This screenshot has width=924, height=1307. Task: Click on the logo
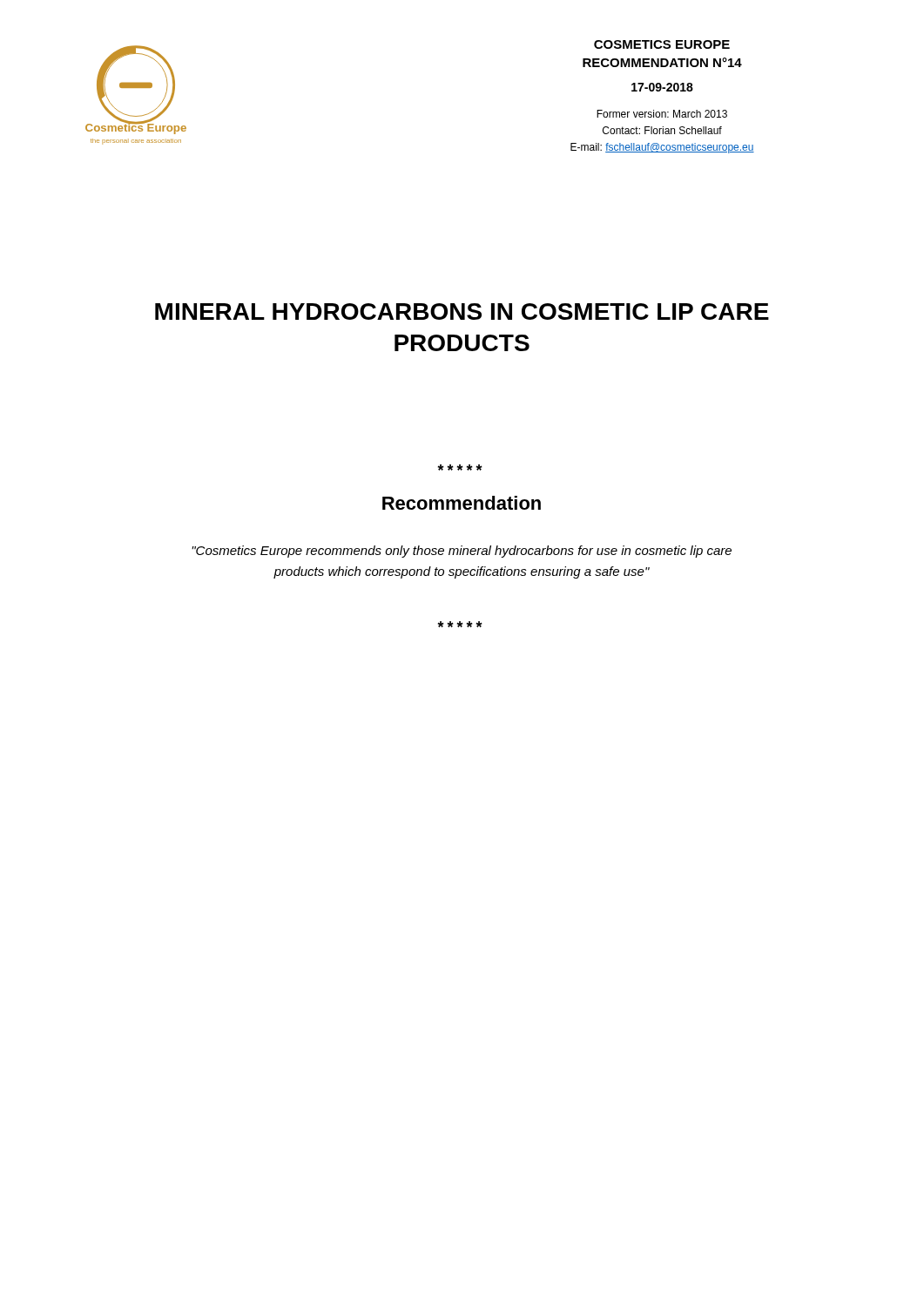pos(157,97)
